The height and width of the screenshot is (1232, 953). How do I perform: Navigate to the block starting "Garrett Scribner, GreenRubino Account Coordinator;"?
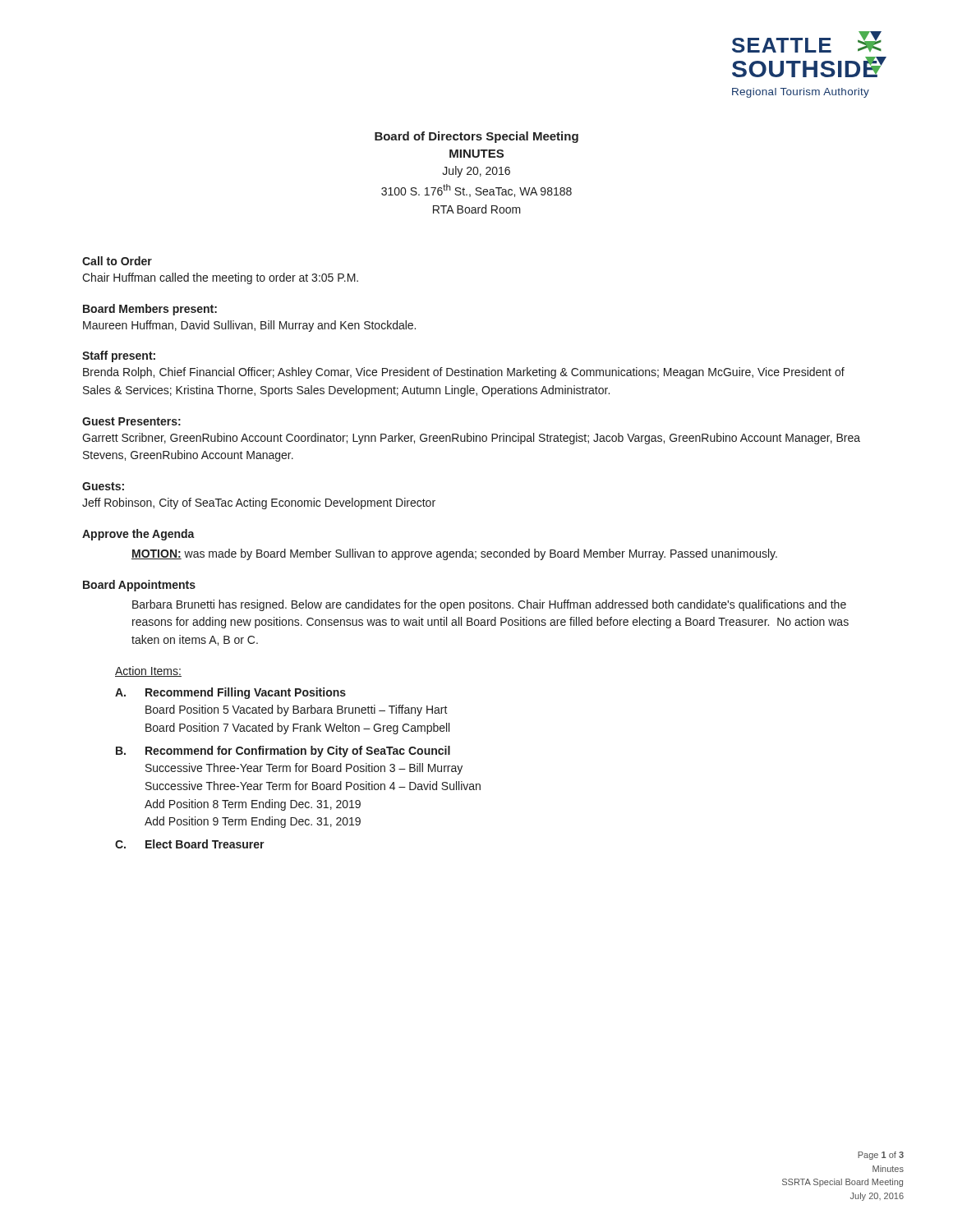pyautogui.click(x=471, y=446)
